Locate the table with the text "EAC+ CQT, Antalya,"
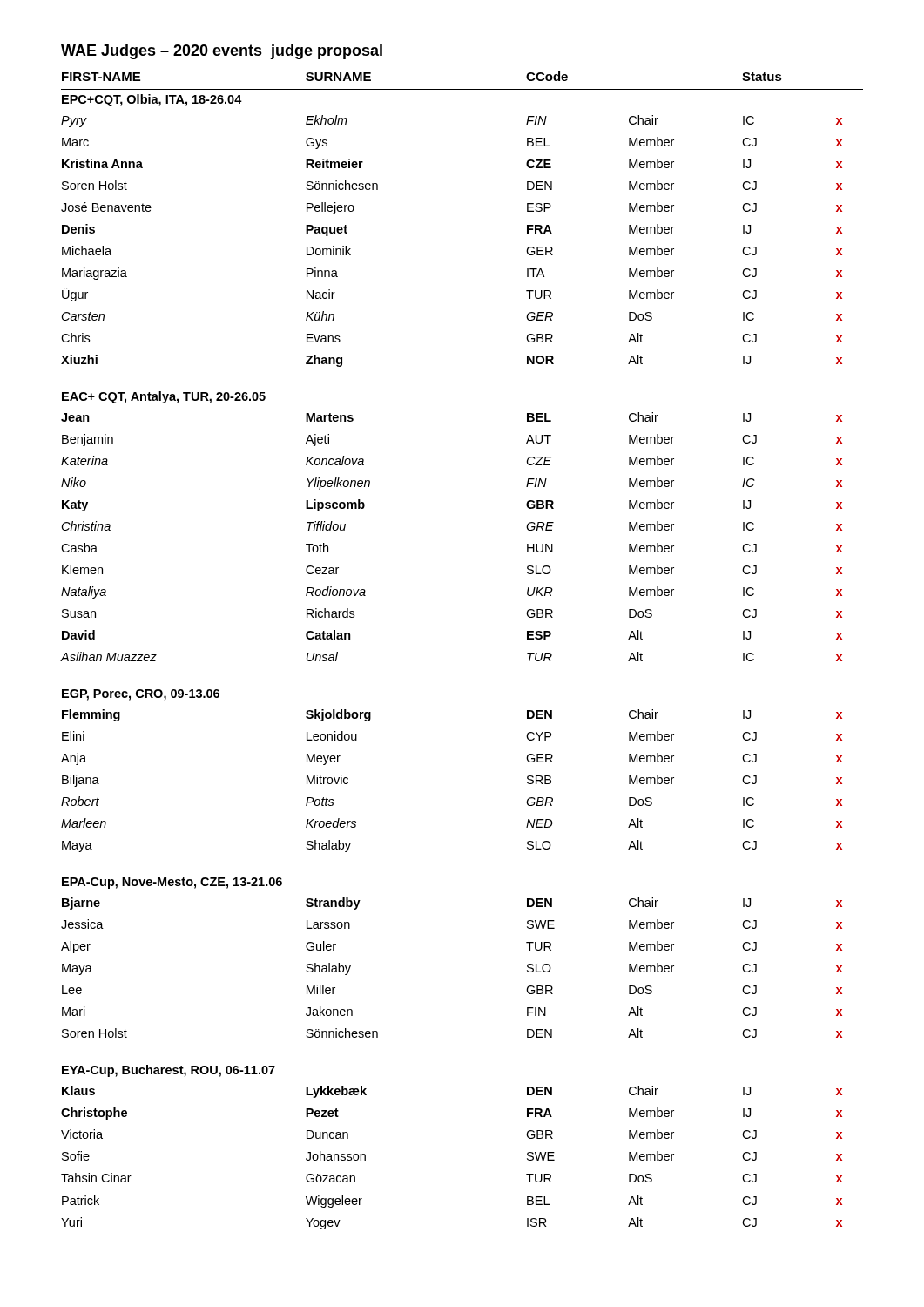The width and height of the screenshot is (924, 1307). (x=462, y=528)
